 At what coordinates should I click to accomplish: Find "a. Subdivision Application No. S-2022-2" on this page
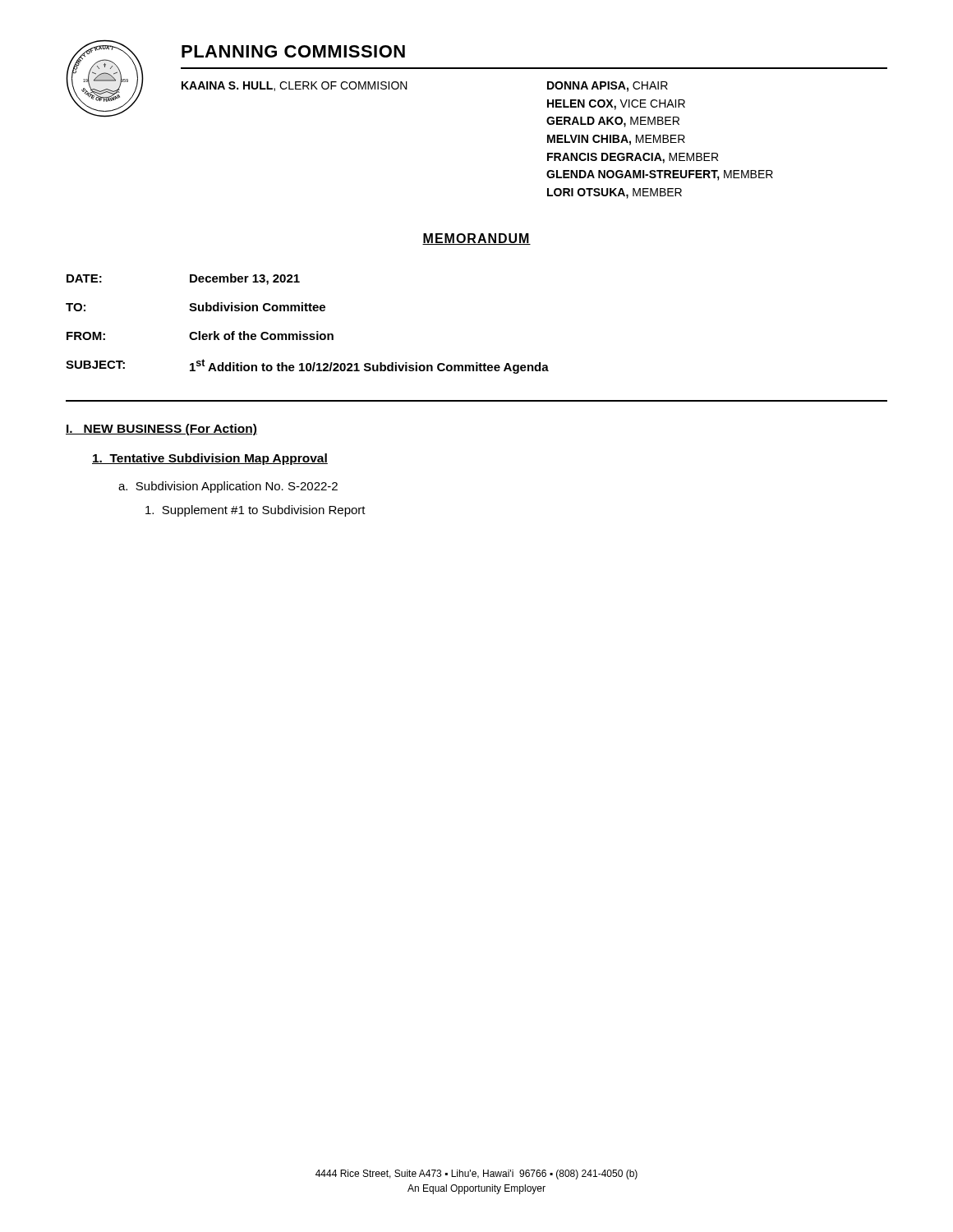pos(228,486)
